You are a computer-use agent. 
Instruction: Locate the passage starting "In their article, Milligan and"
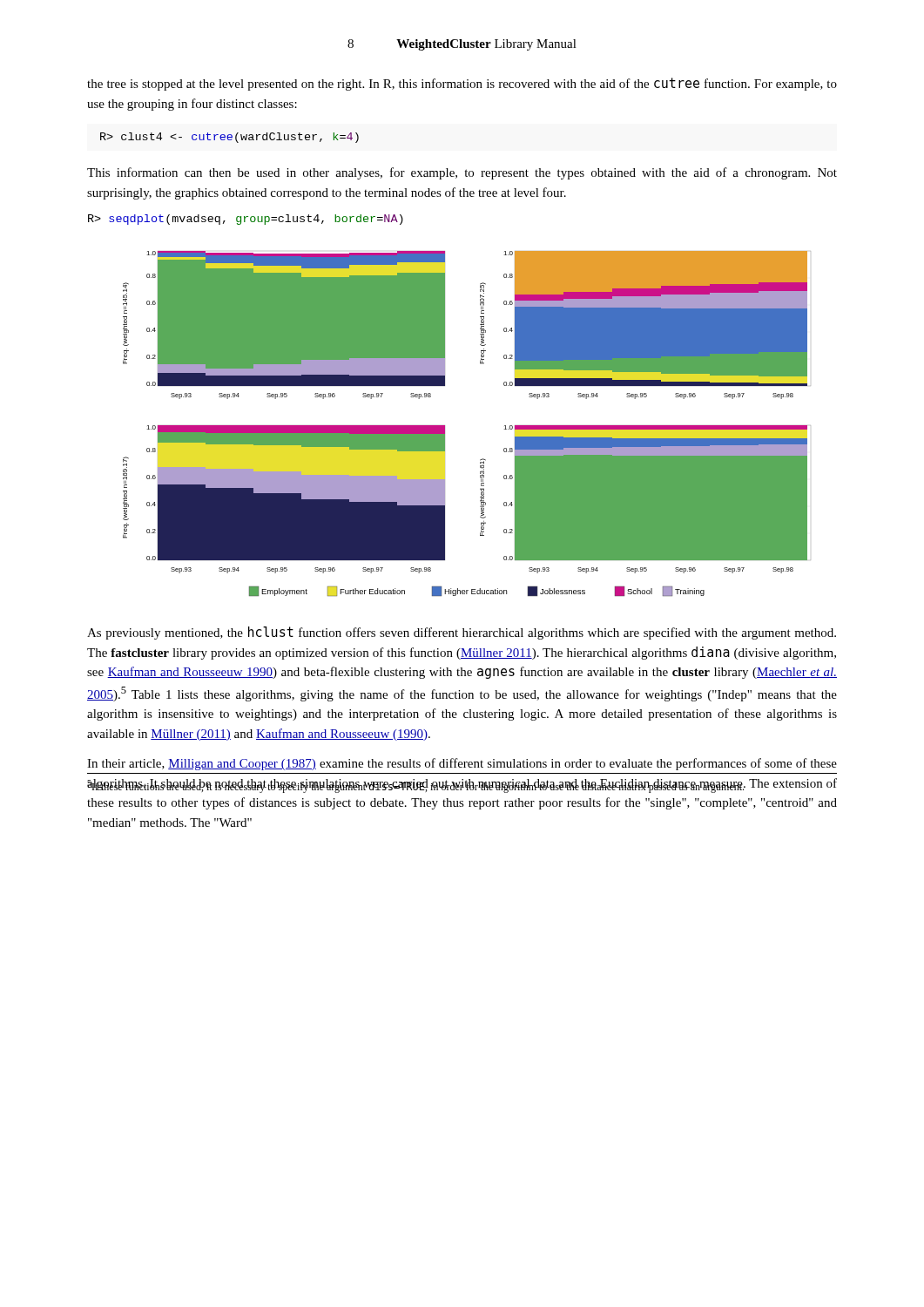coord(462,793)
